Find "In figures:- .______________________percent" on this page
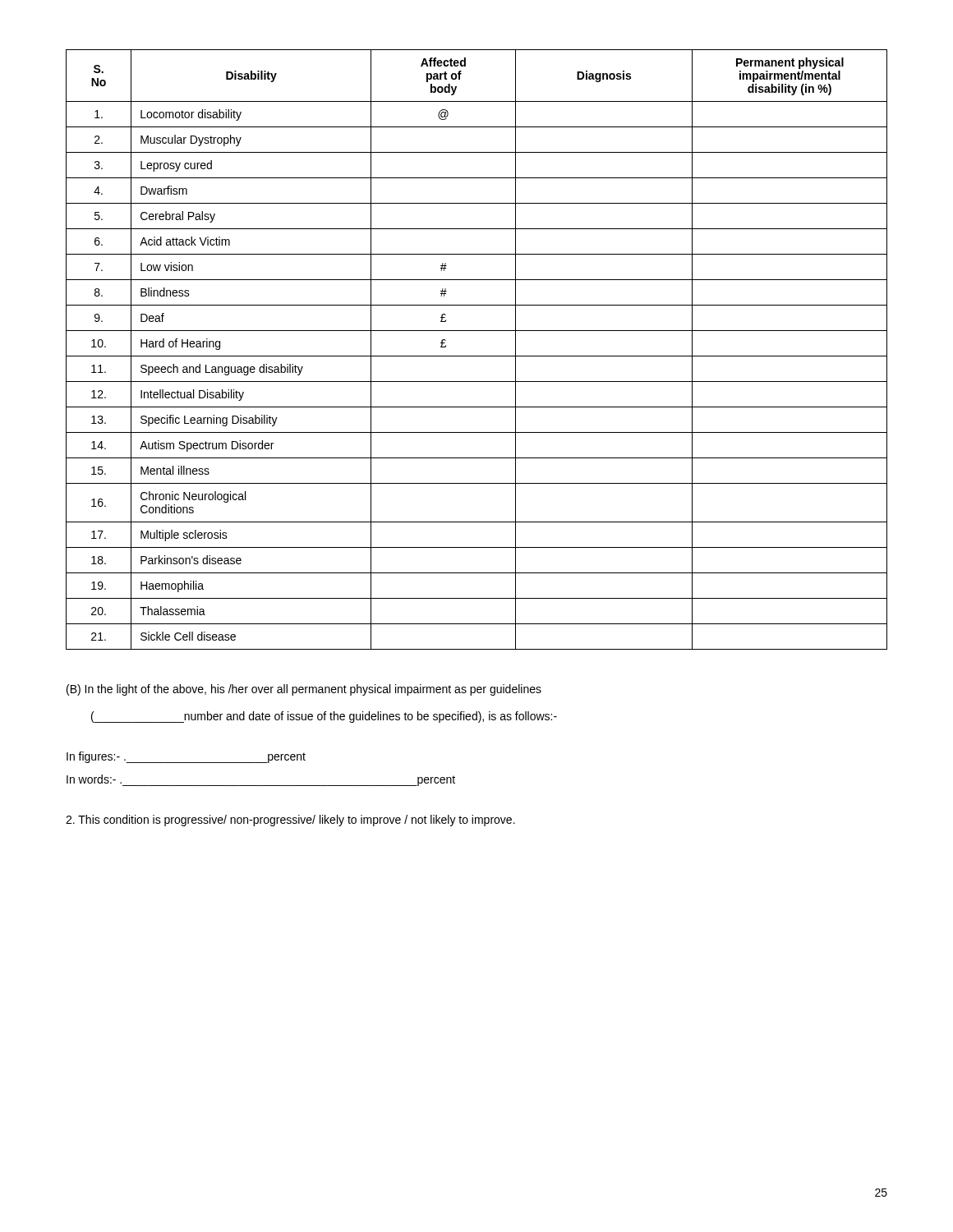The image size is (953, 1232). pos(186,757)
